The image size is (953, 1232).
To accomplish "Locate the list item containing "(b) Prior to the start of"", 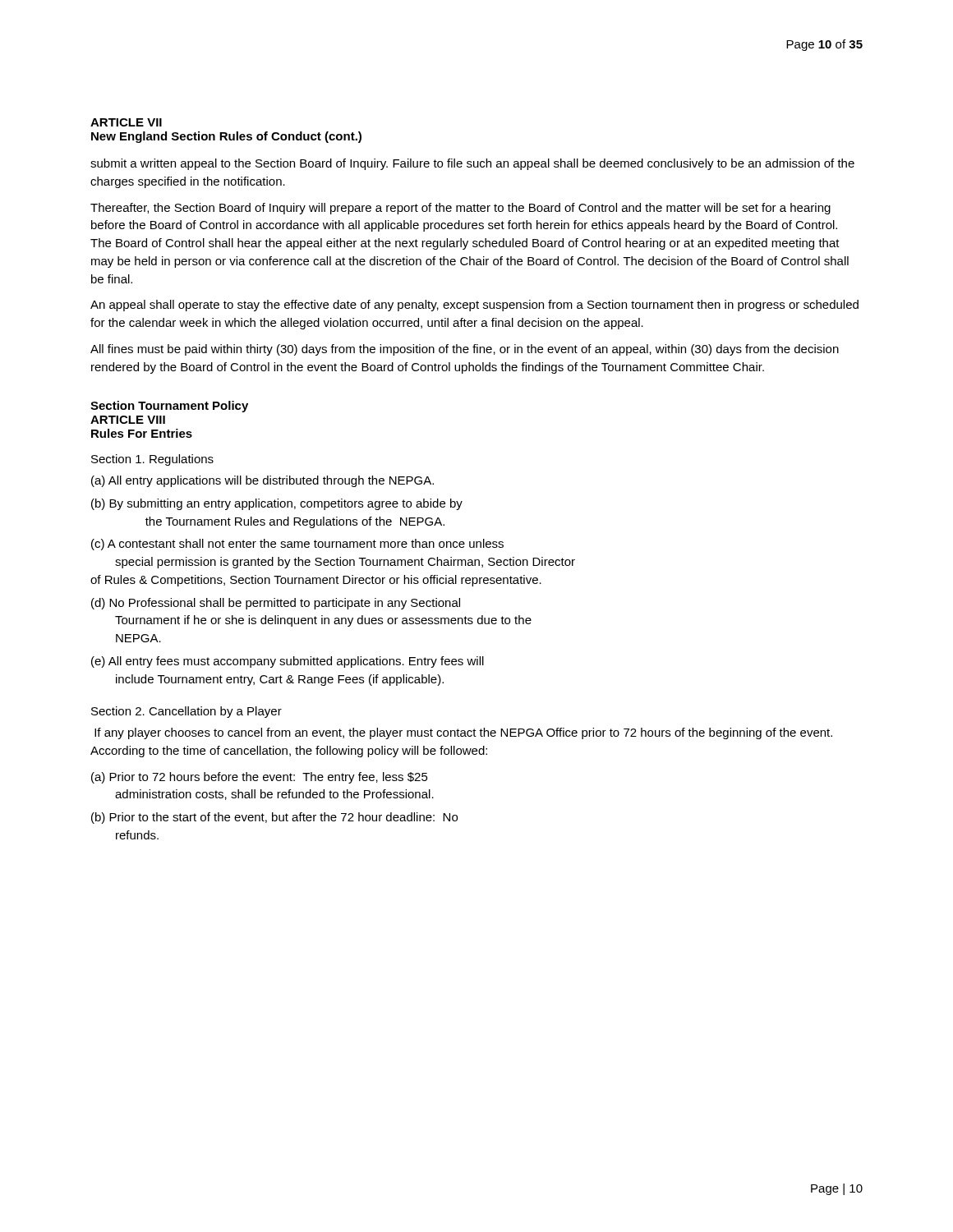I will pos(274,827).
